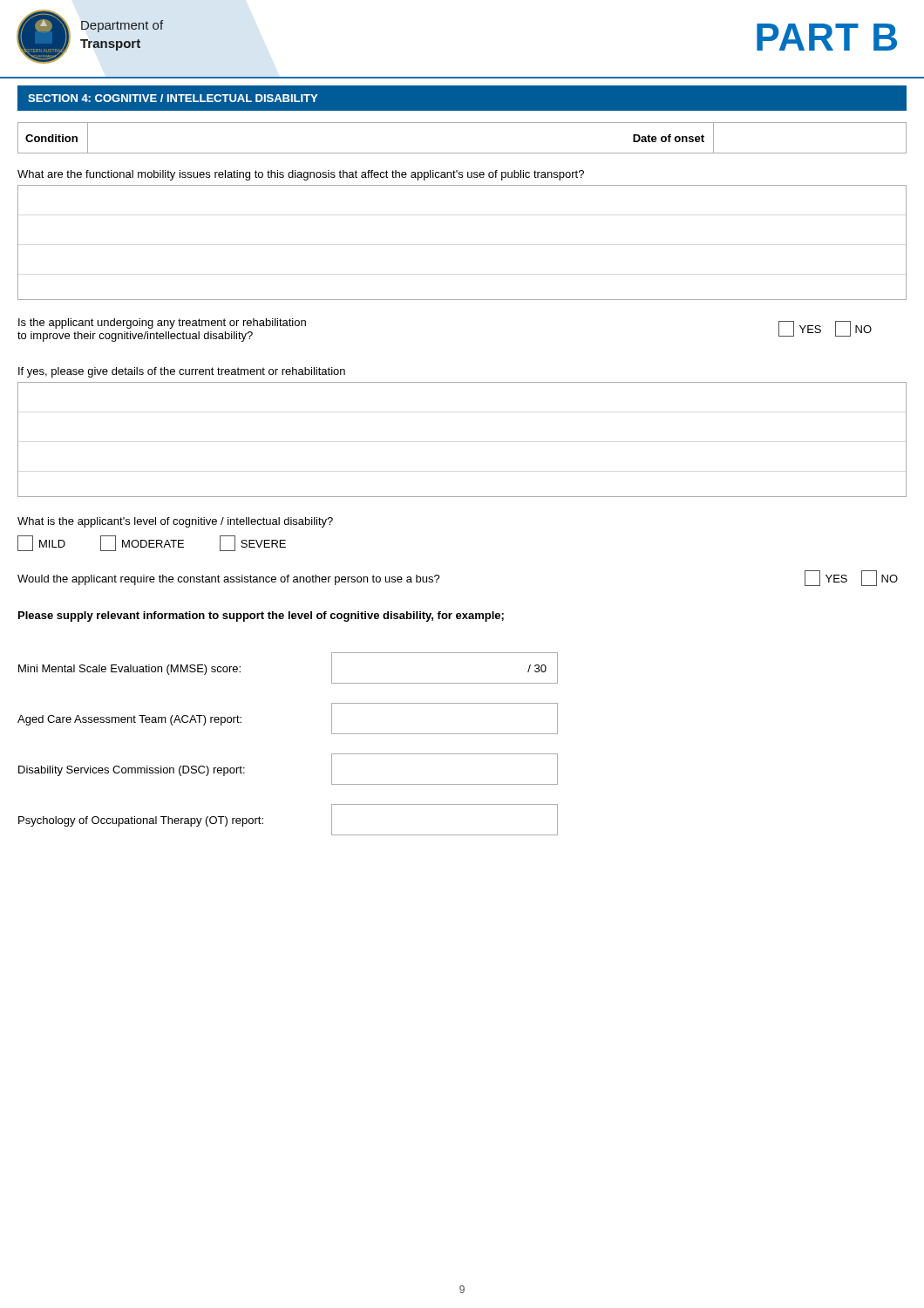
Task: Click on the text block that reads "Aged Care Assessment Team"
Action: (131, 718)
